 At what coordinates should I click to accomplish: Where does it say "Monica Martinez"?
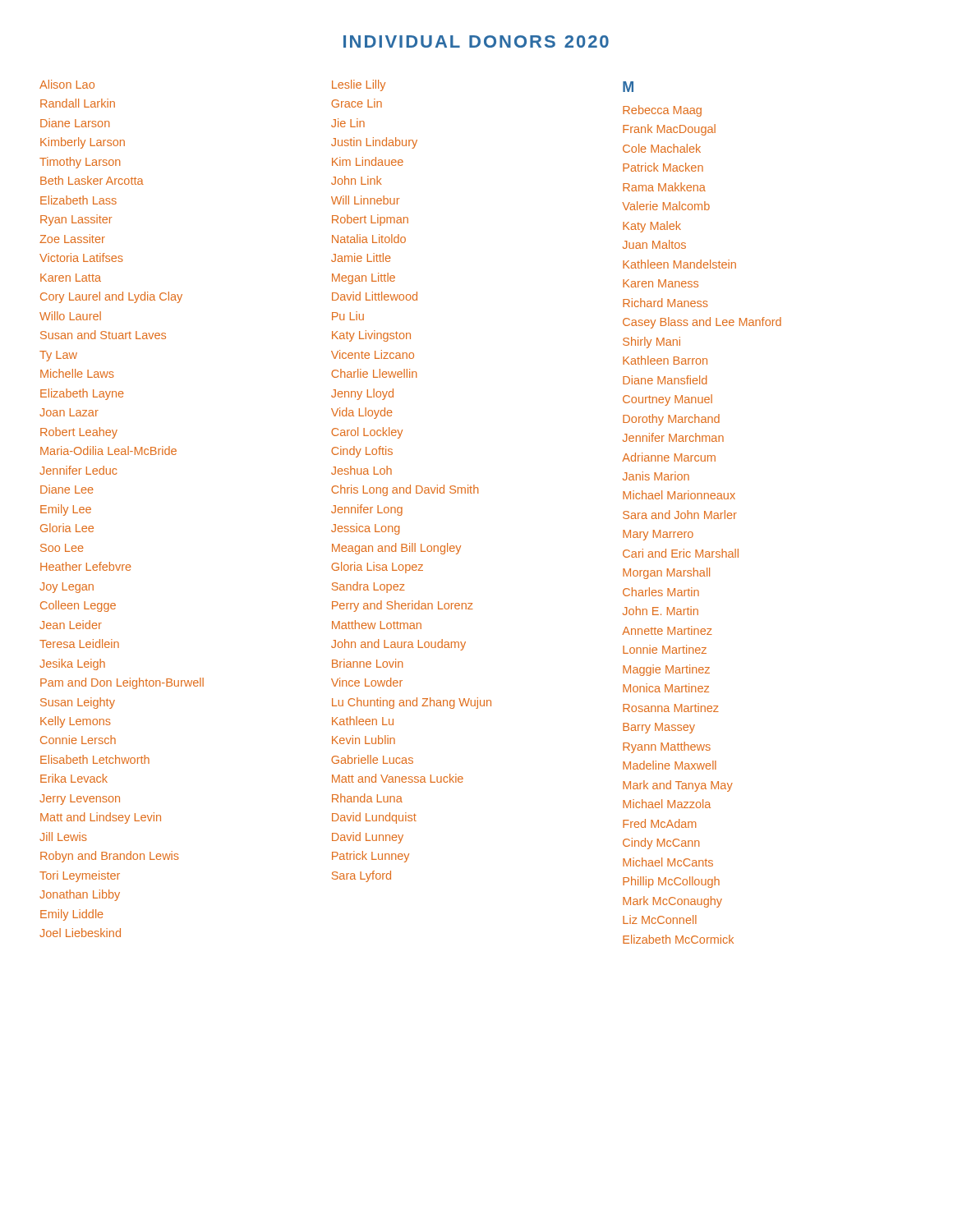point(666,689)
